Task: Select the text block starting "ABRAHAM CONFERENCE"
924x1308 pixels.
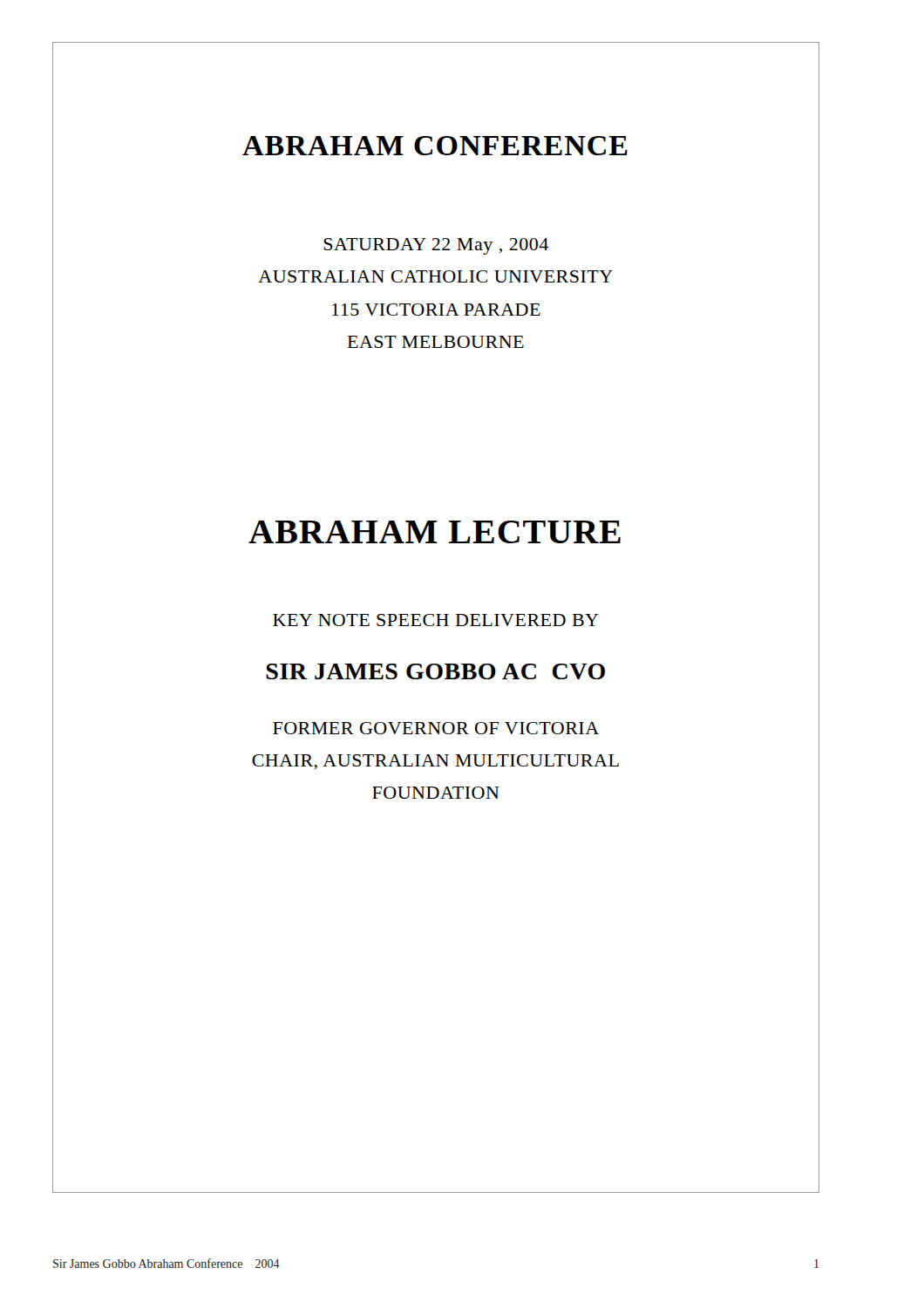Action: click(436, 146)
